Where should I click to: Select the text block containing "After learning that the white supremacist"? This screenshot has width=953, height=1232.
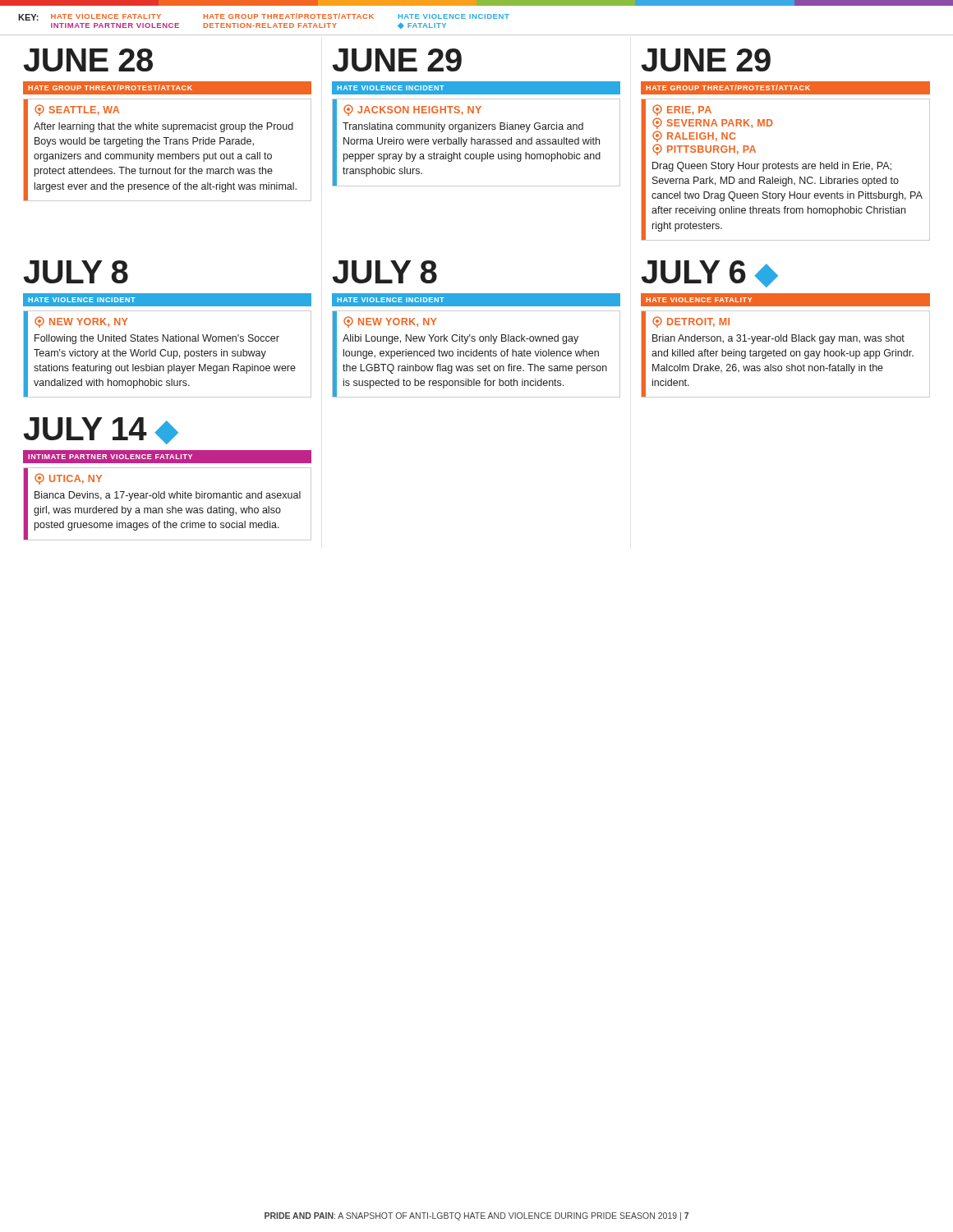[x=166, y=156]
